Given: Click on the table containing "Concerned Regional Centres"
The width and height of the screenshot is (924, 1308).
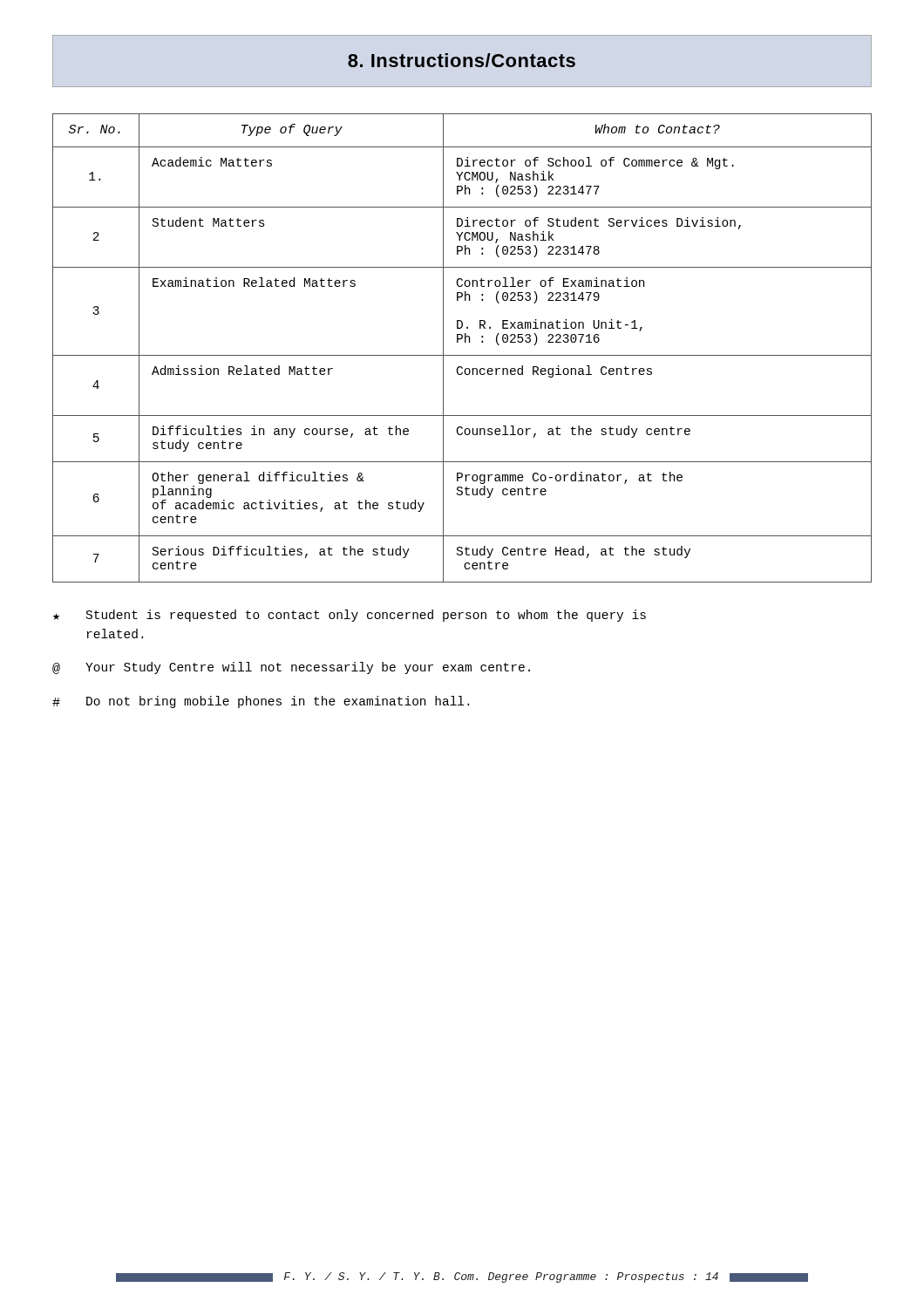Looking at the screenshot, I should click(x=462, y=348).
